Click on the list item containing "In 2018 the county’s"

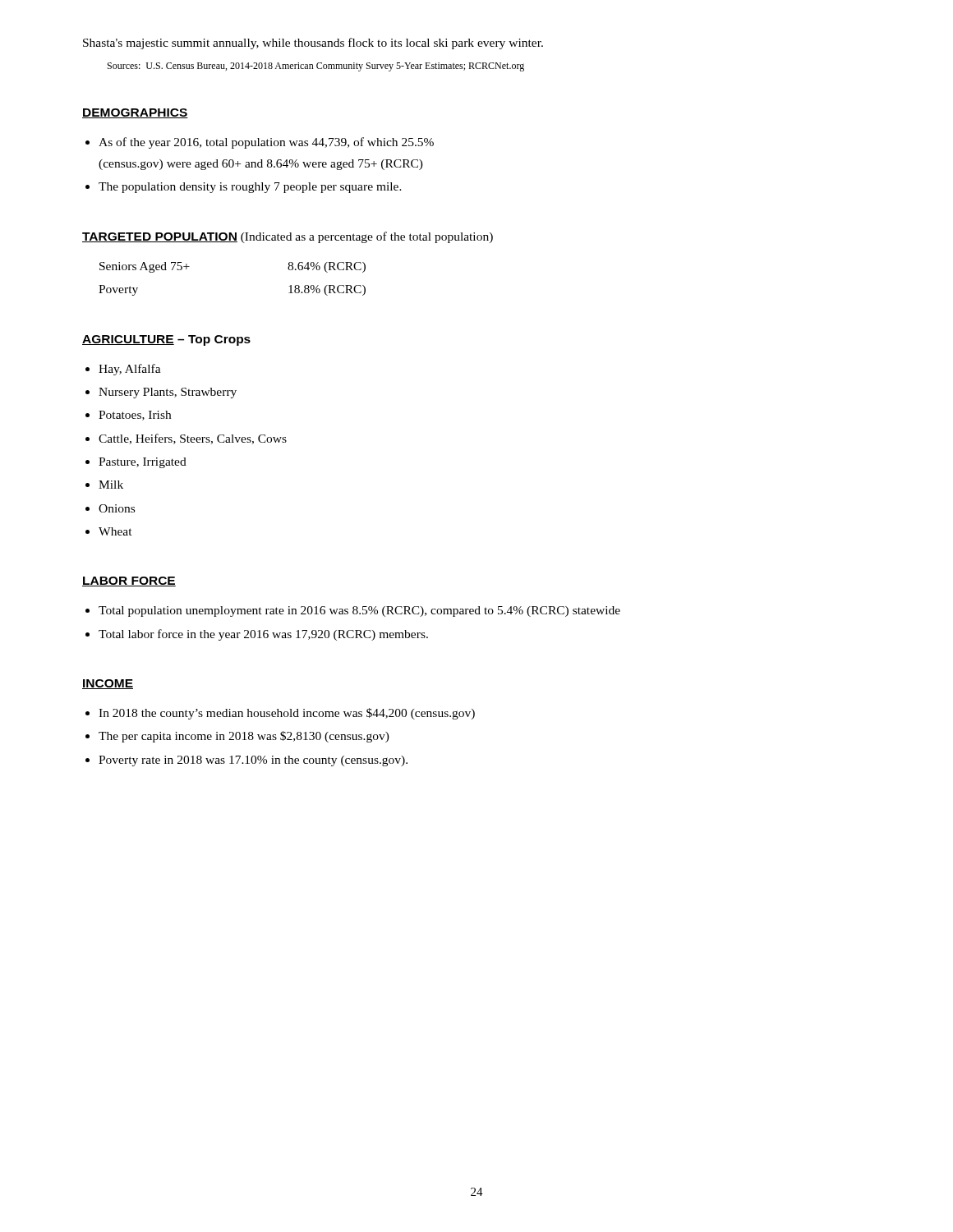(x=287, y=712)
